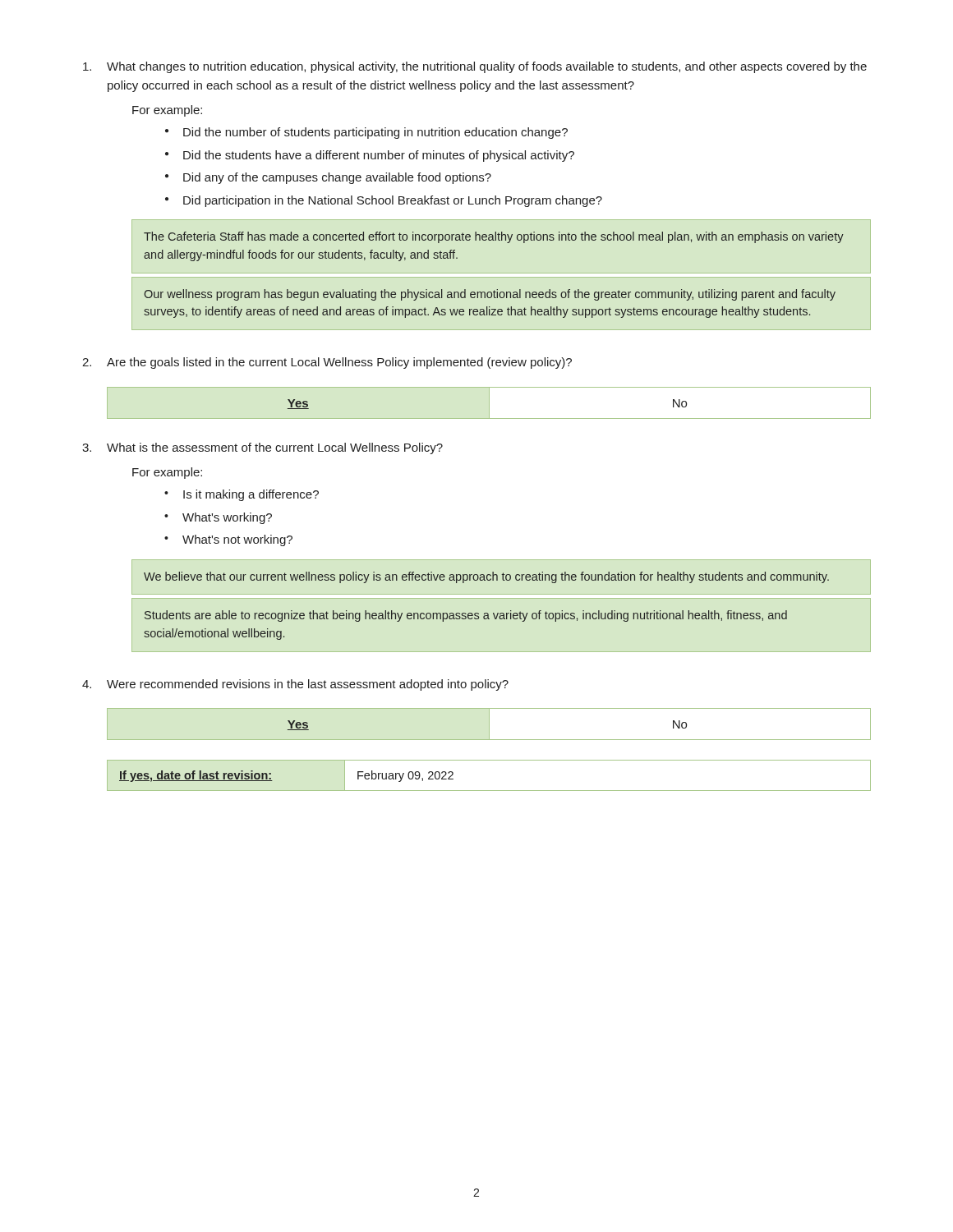Find "What's not working?" on this page
Viewport: 953px width, 1232px height.
[228, 540]
